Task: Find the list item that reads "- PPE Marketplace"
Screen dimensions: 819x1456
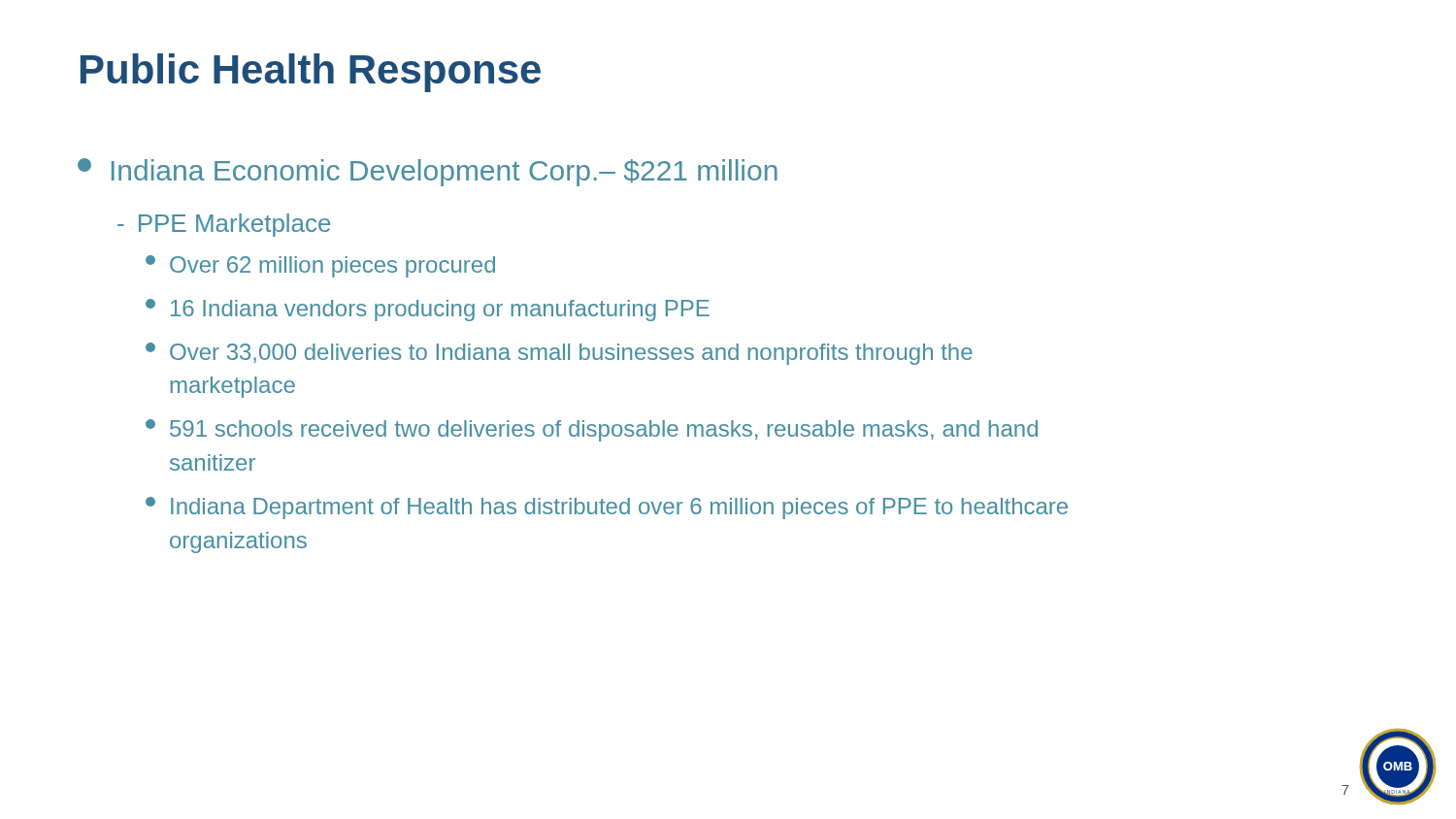Action: click(x=224, y=224)
